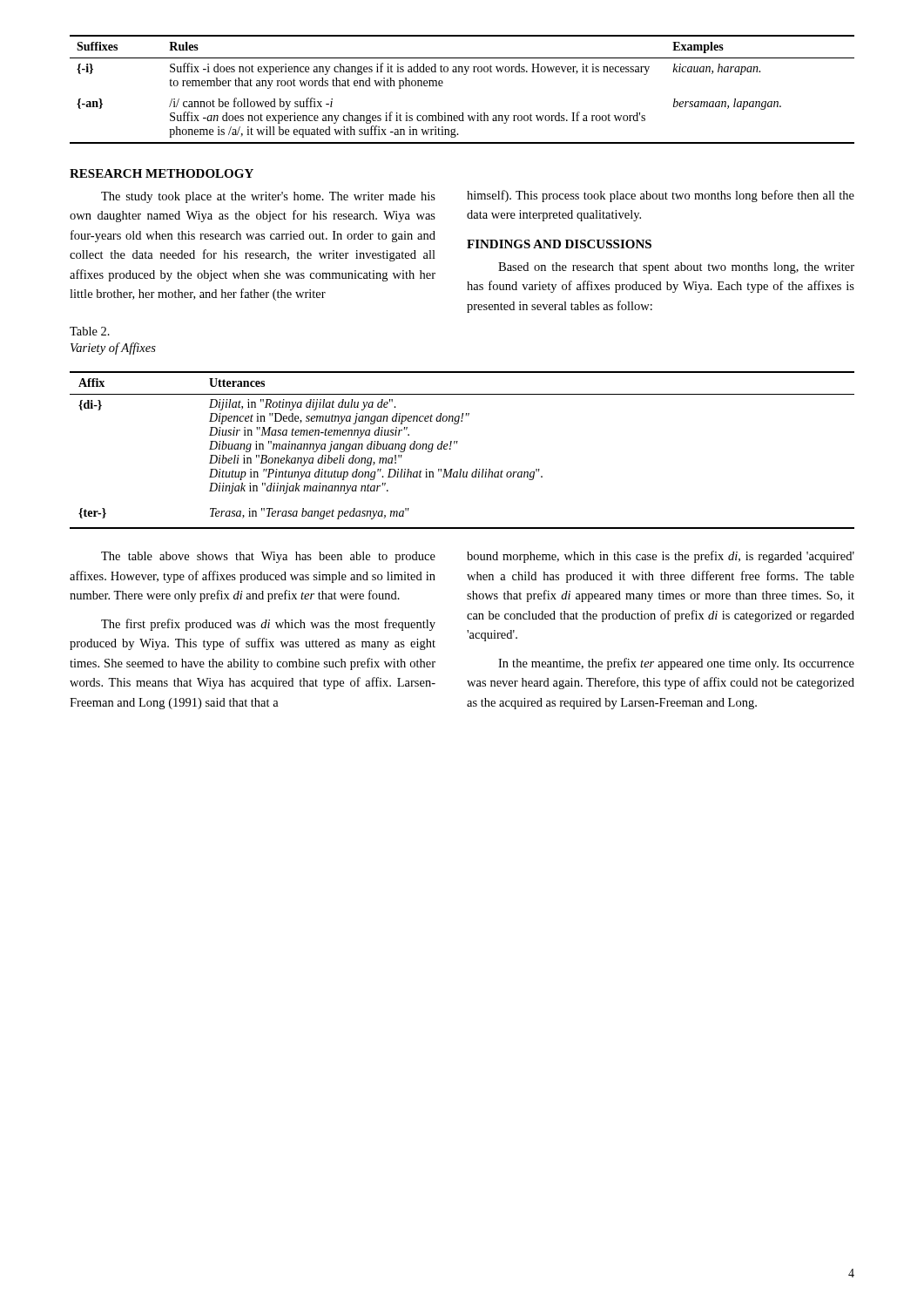Locate the text starting "The first prefix produced"
924x1307 pixels.
[x=253, y=663]
